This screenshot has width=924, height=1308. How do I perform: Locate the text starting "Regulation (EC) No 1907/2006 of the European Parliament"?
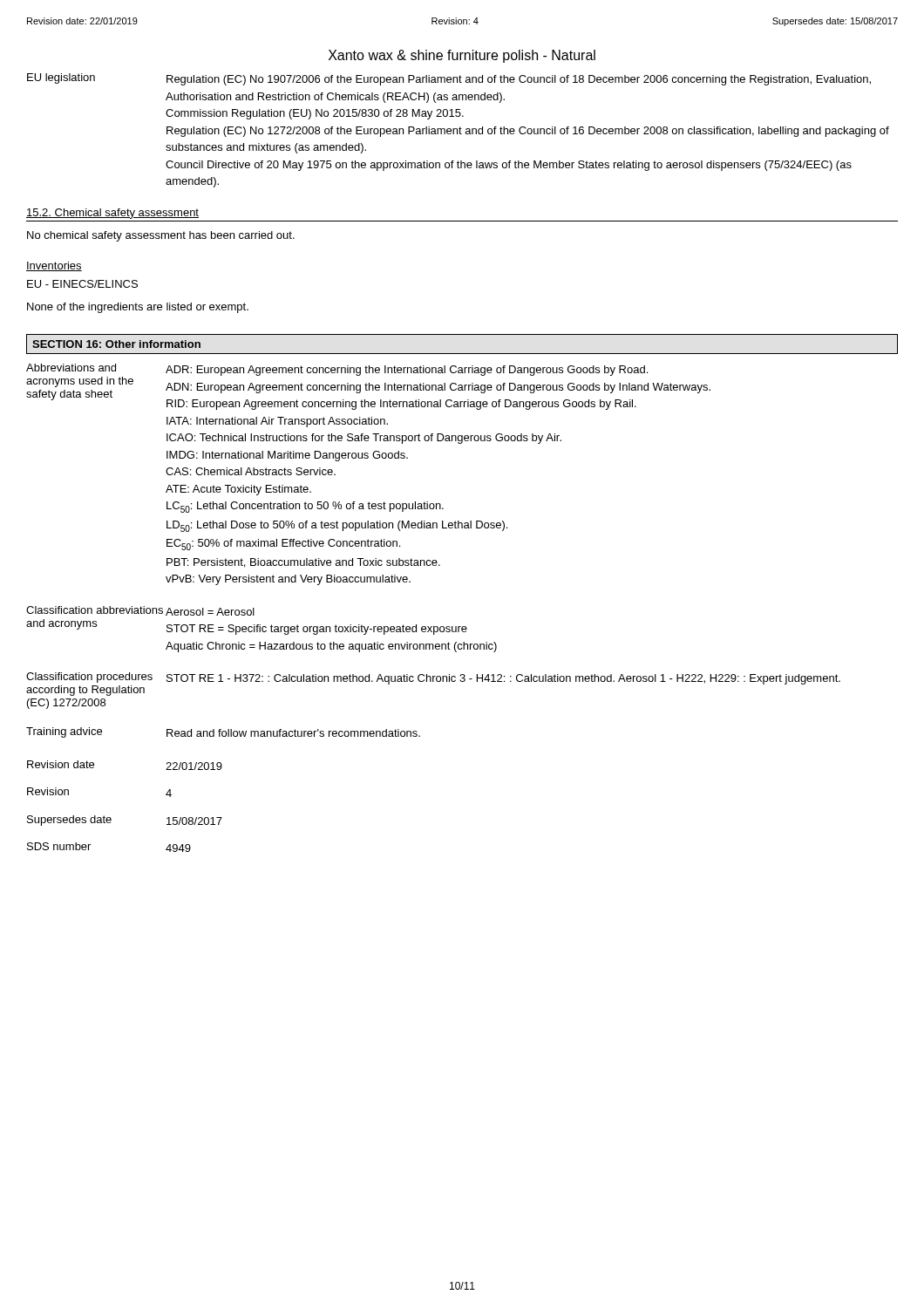(x=527, y=130)
